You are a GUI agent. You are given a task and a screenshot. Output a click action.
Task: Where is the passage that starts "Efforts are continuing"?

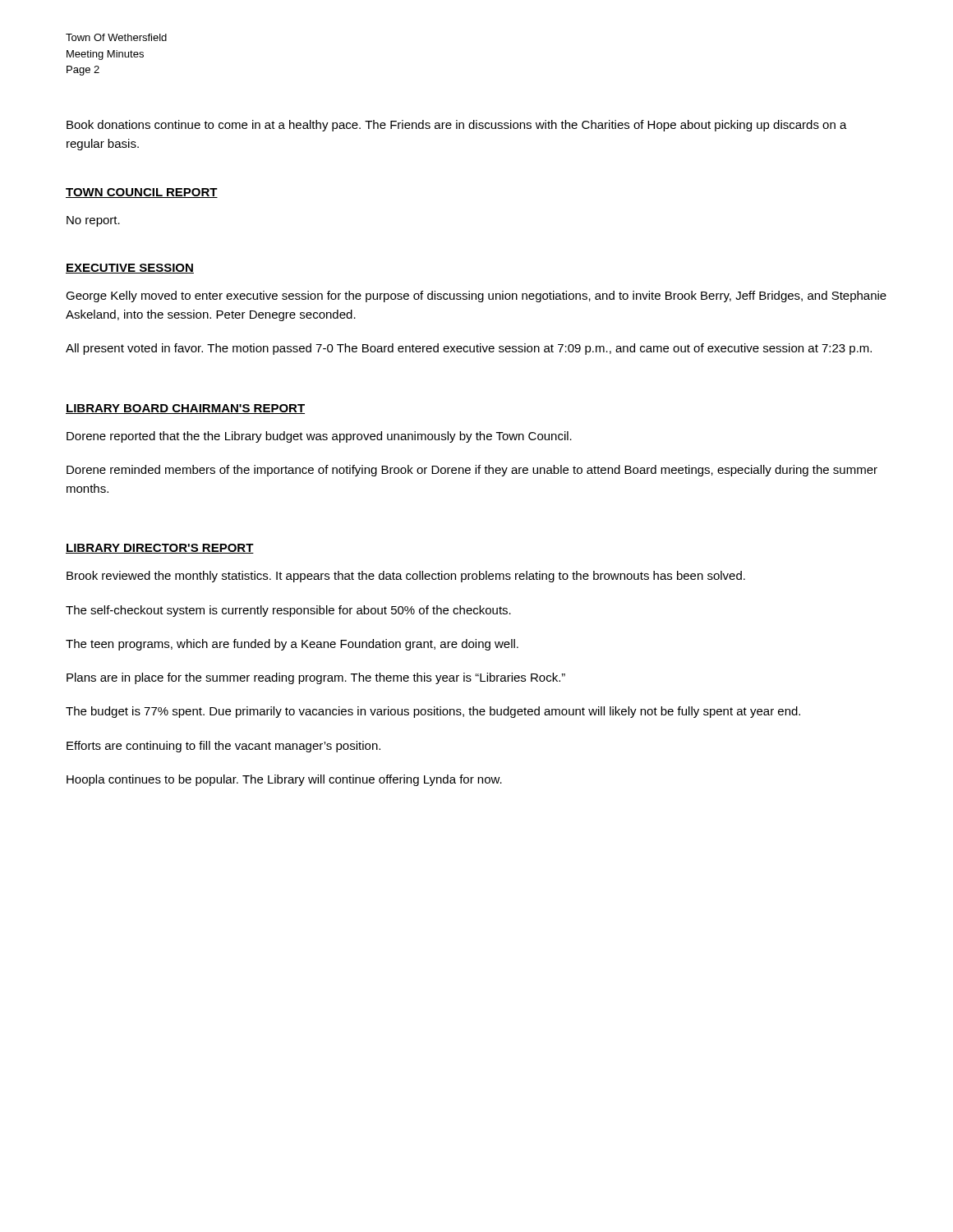pos(224,745)
